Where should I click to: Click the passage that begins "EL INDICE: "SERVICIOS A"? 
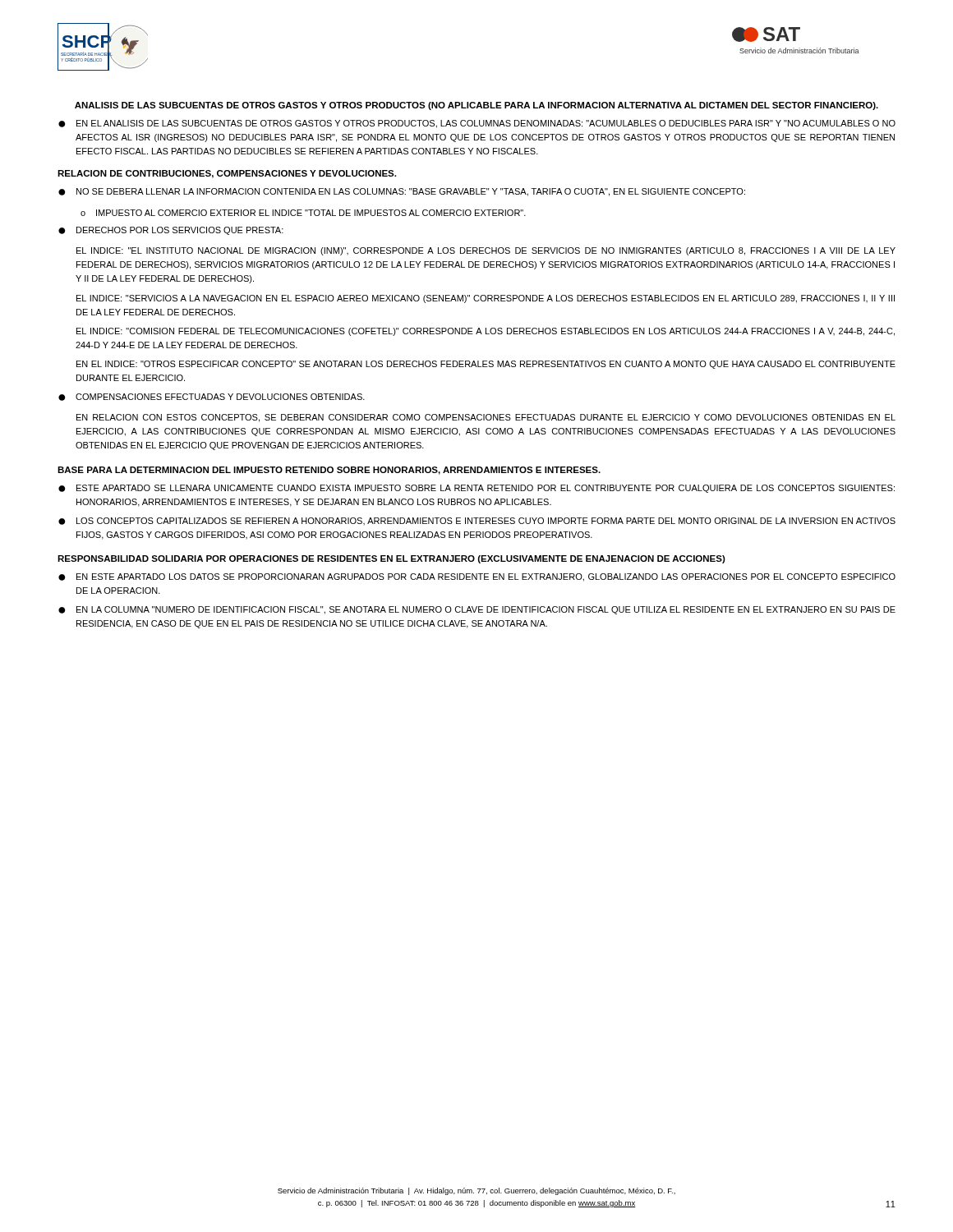point(486,305)
